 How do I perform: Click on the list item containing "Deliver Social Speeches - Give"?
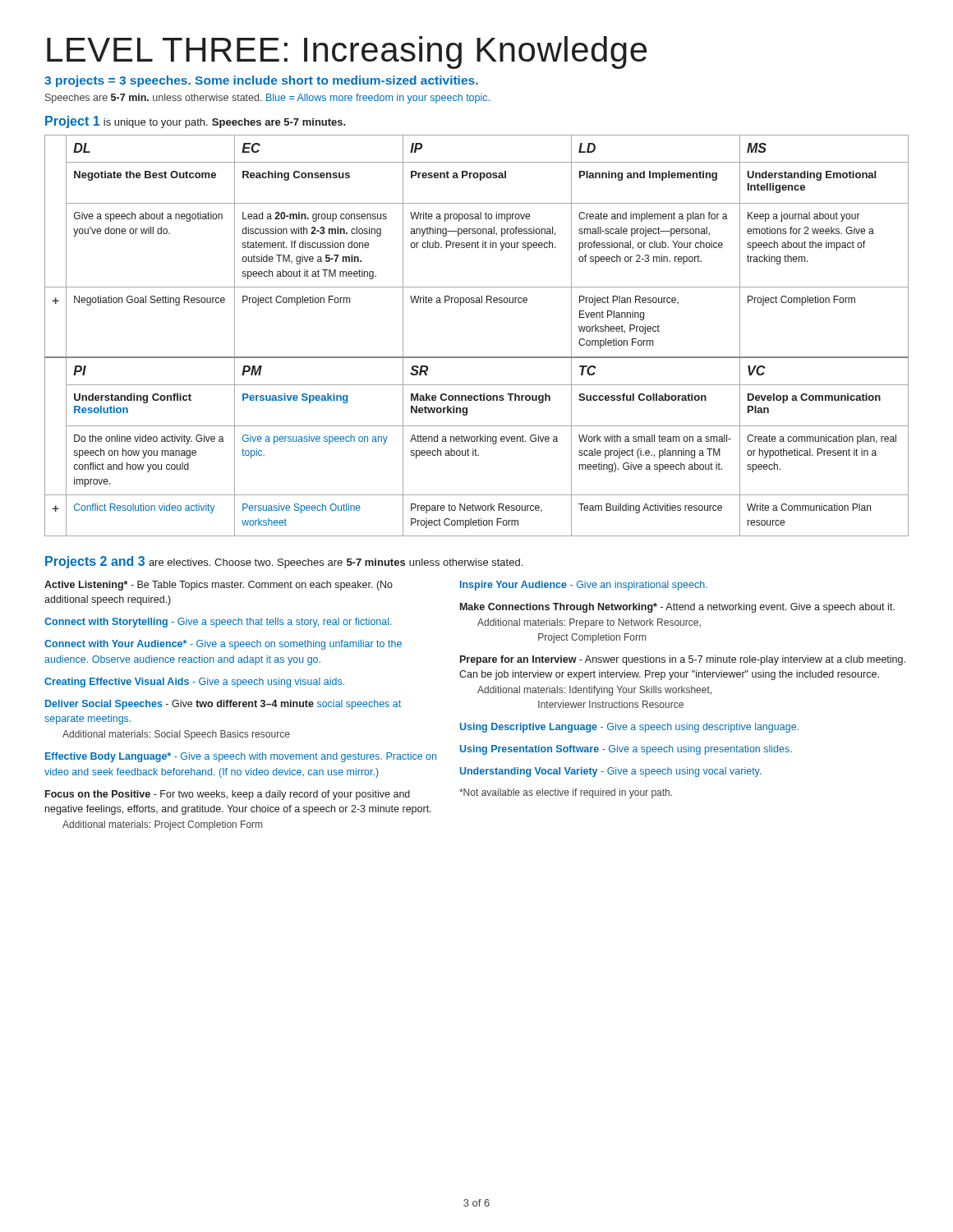point(242,720)
